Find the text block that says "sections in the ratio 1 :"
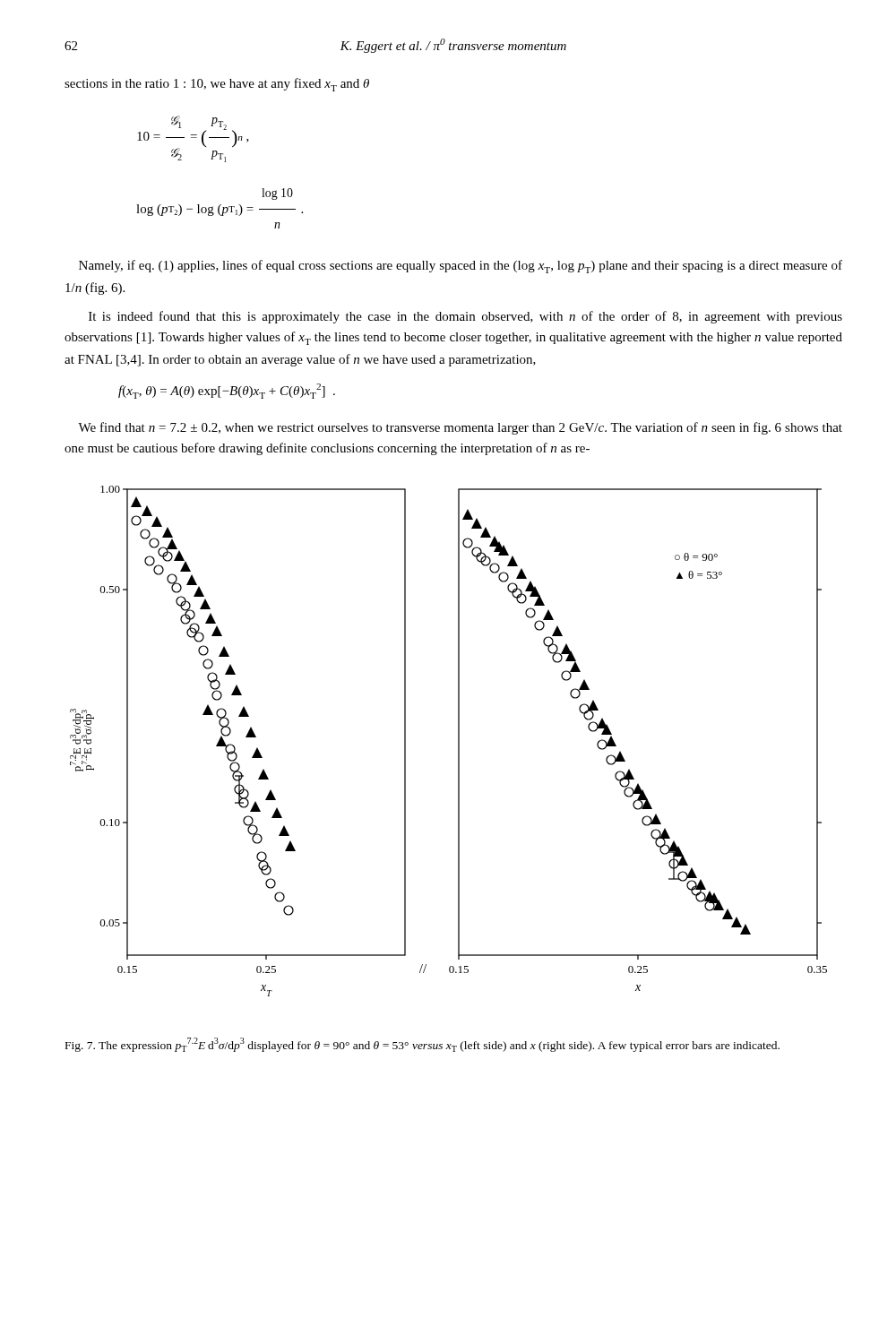This screenshot has width=896, height=1344. click(217, 85)
